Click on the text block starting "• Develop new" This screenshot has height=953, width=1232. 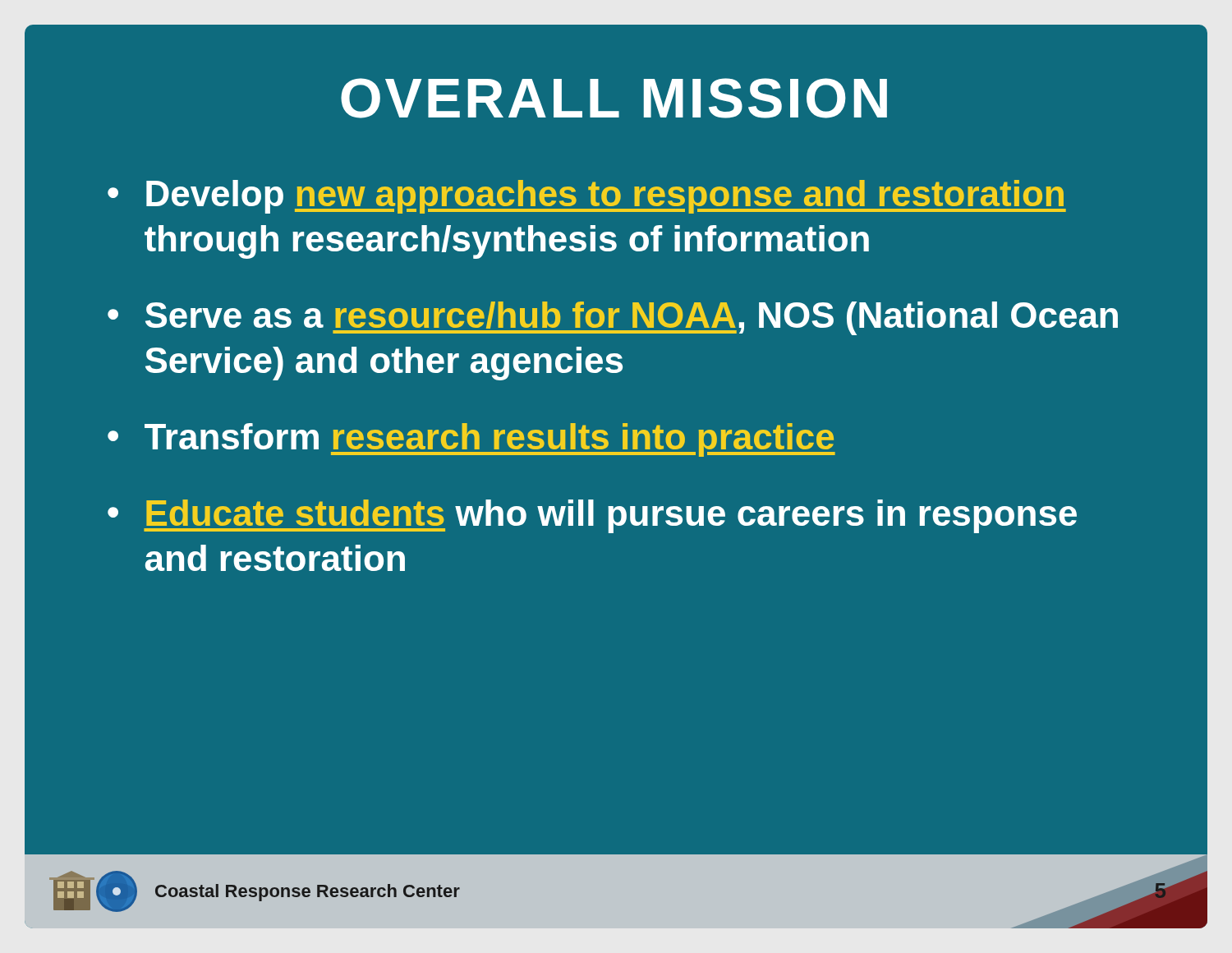(616, 216)
